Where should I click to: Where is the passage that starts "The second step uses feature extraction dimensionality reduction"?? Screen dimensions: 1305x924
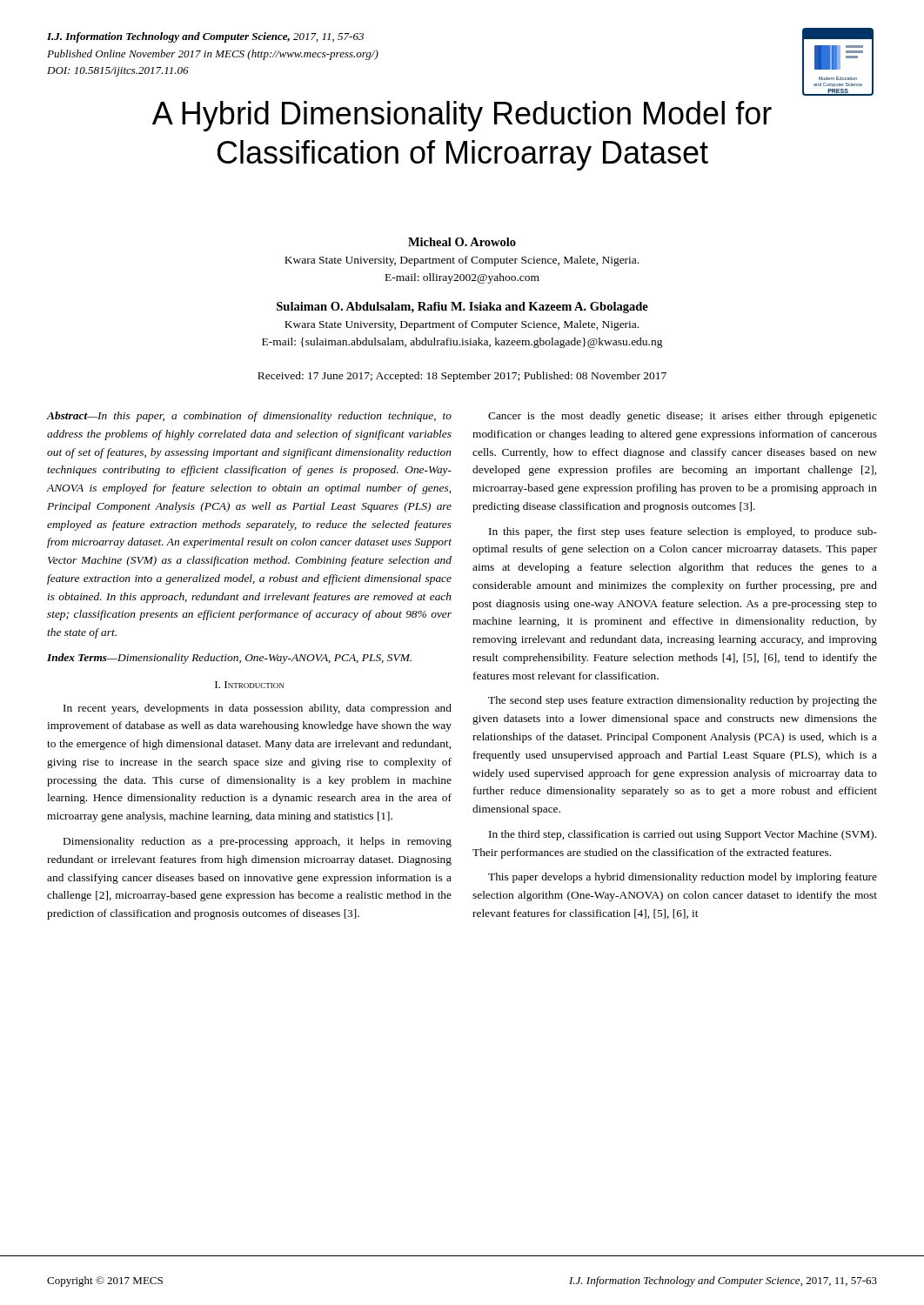[675, 755]
